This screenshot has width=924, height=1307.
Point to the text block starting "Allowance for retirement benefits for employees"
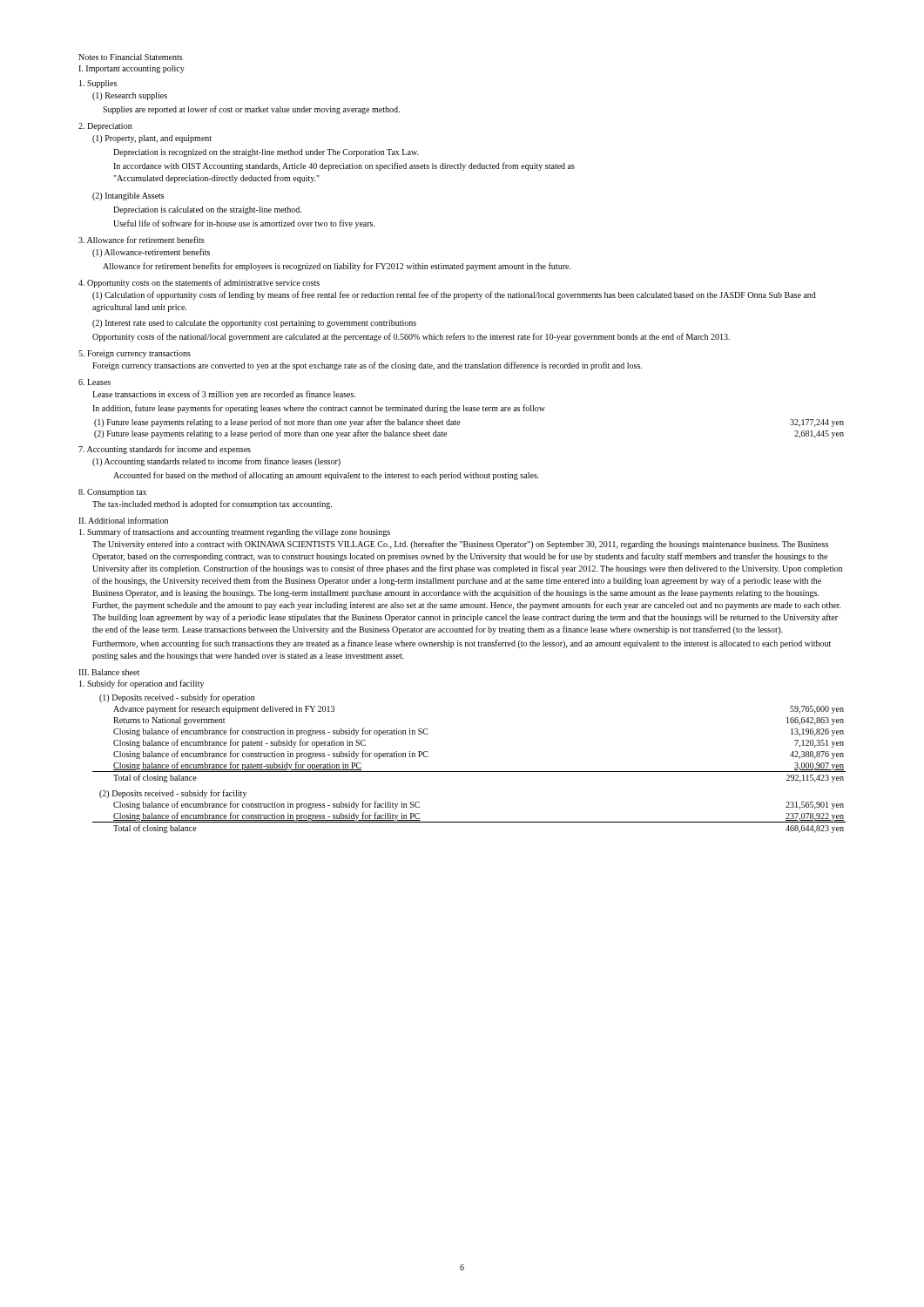coord(337,266)
